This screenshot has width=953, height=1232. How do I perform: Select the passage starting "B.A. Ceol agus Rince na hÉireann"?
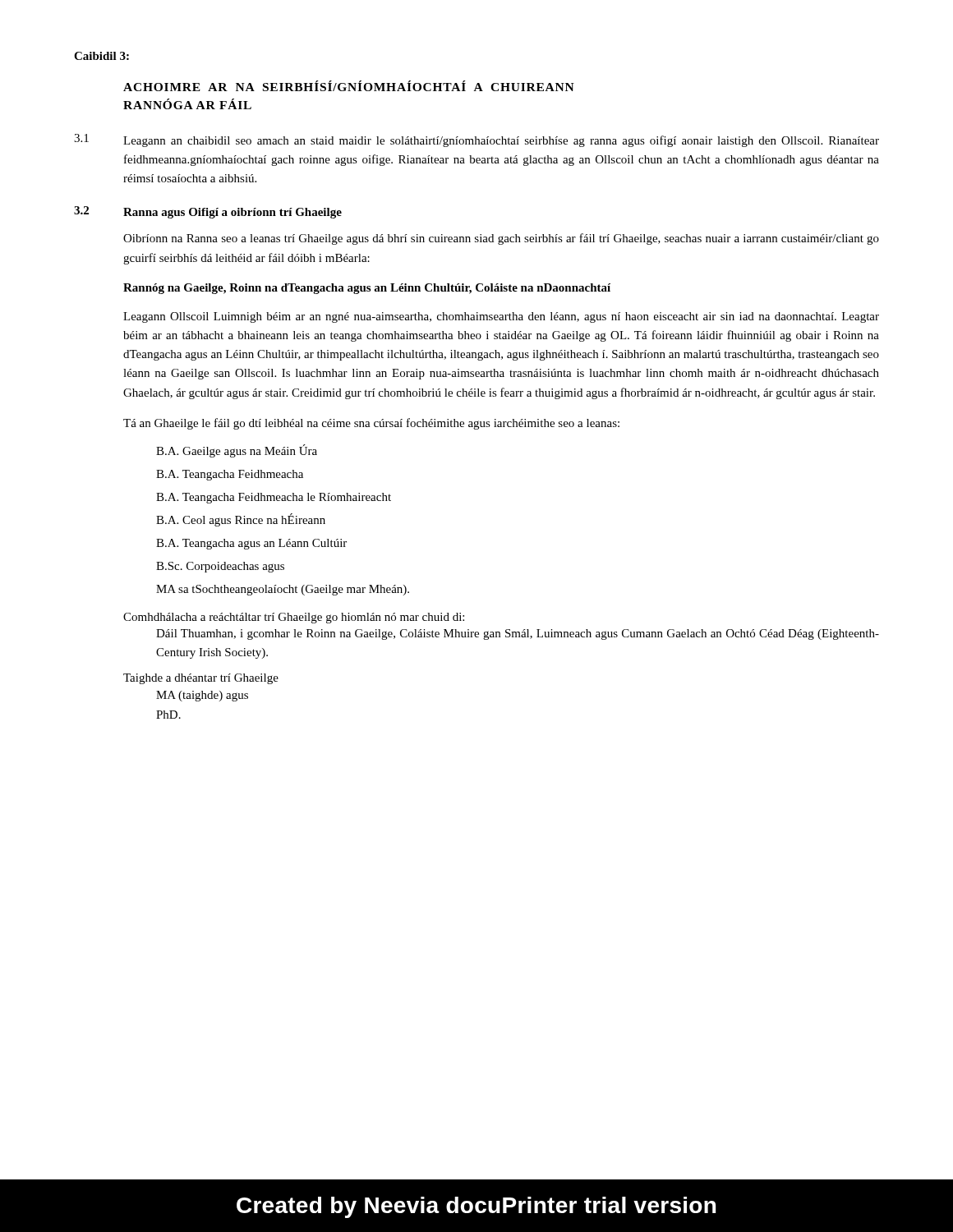[x=241, y=520]
